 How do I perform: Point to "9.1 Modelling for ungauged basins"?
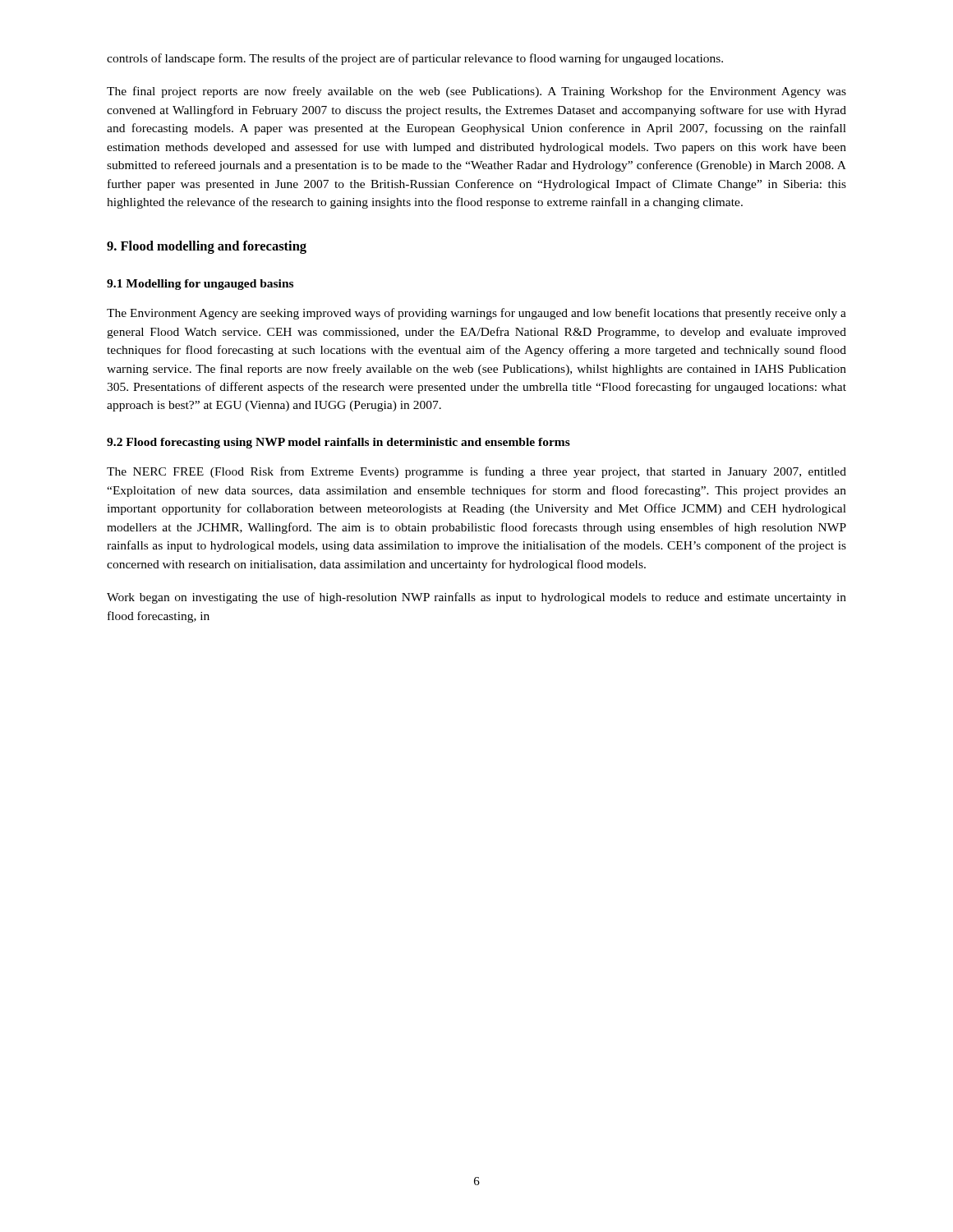pyautogui.click(x=200, y=283)
